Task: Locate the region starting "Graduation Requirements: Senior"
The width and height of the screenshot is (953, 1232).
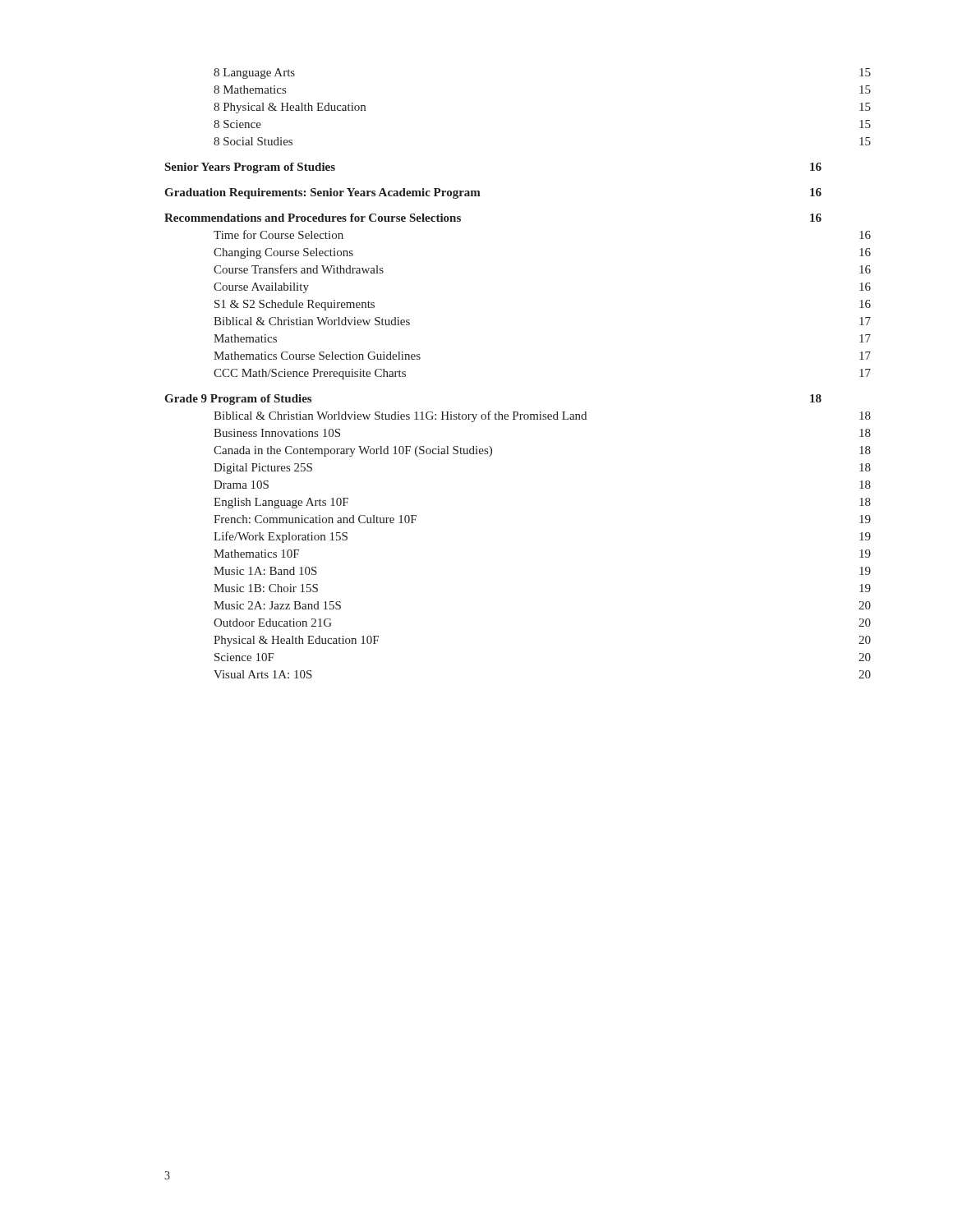Action: point(319,193)
